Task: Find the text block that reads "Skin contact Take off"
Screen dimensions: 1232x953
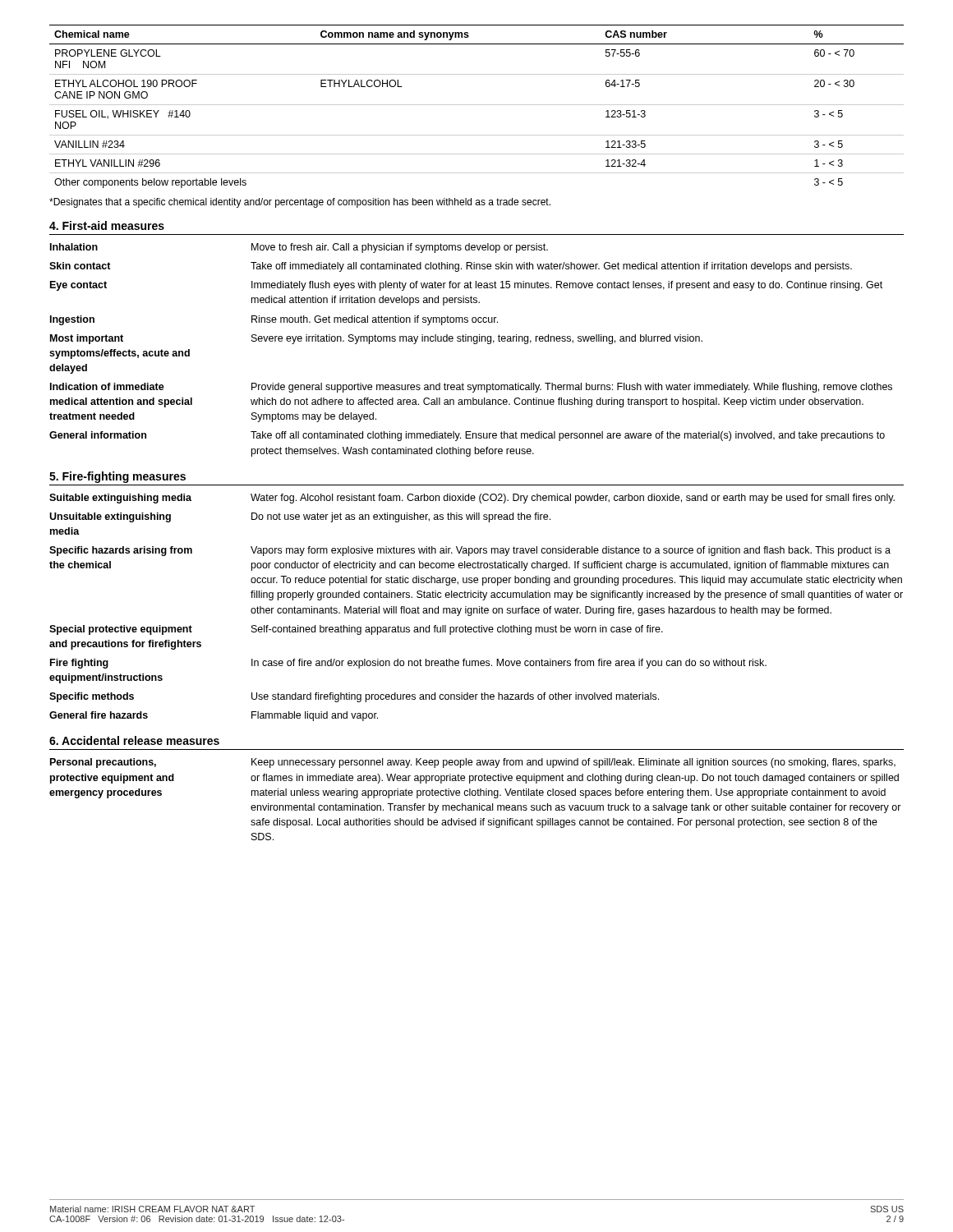Action: click(476, 266)
